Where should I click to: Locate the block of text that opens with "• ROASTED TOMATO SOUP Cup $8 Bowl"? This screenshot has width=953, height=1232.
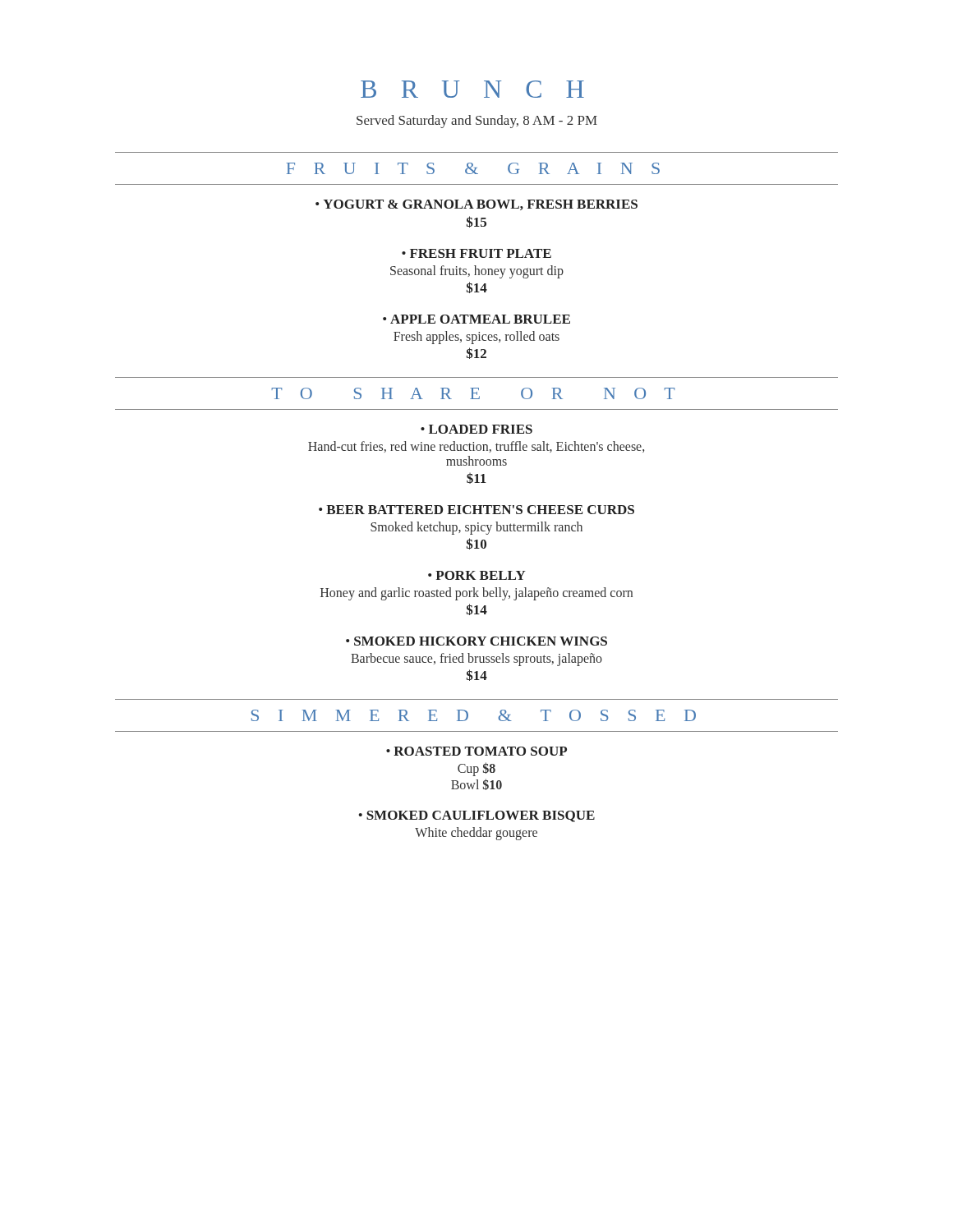pos(476,768)
